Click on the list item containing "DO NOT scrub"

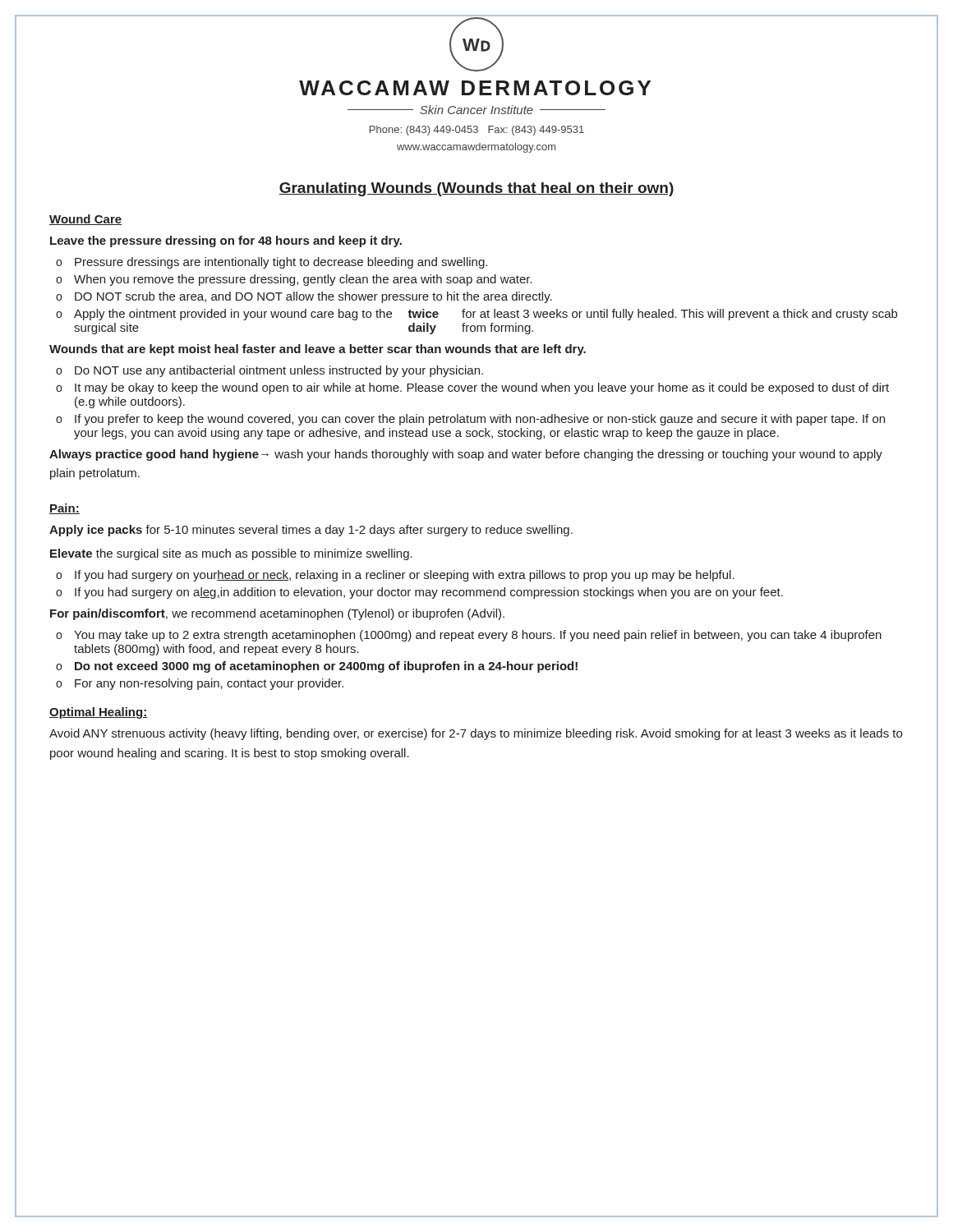[313, 296]
